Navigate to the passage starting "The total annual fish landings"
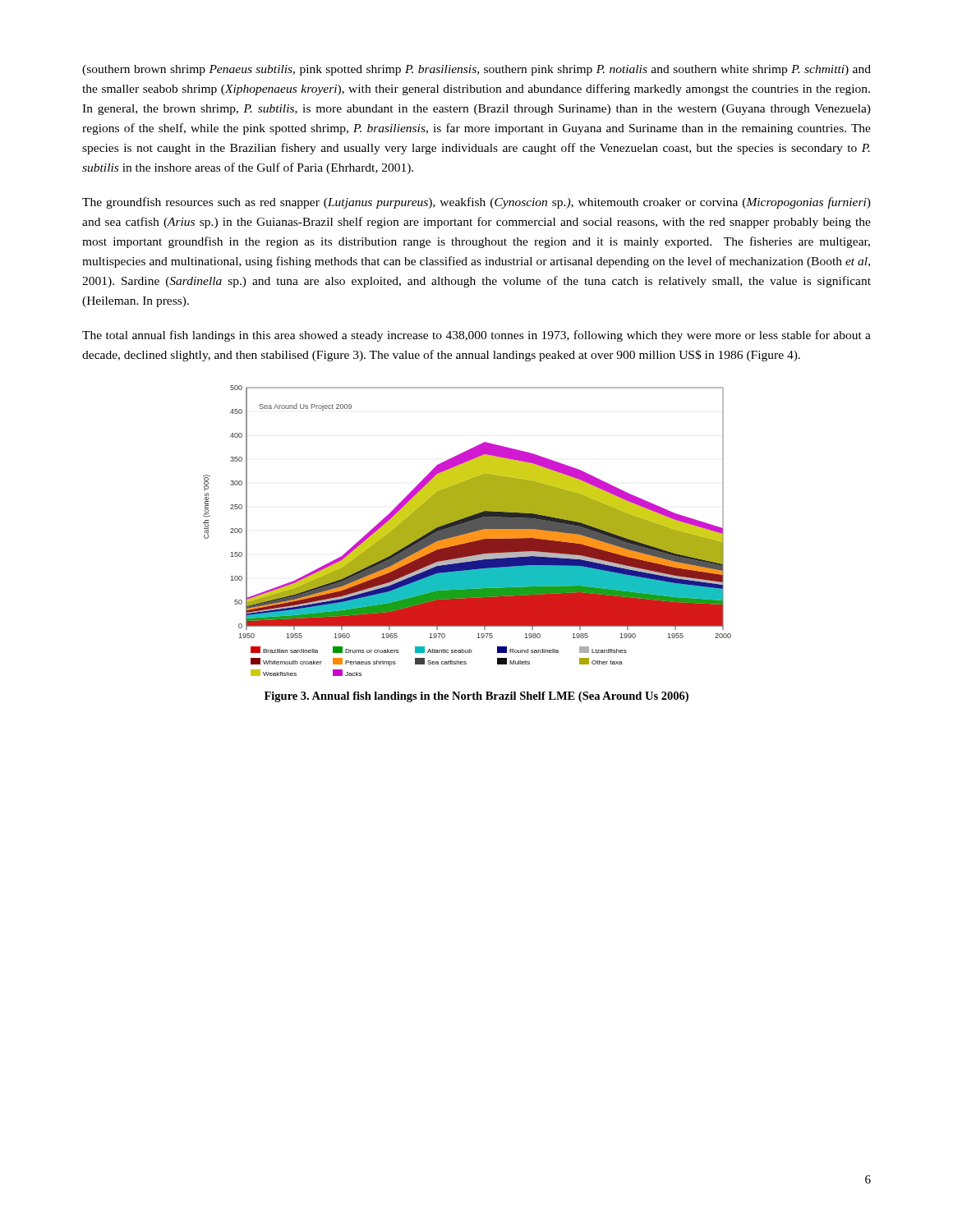Image resolution: width=953 pixels, height=1232 pixels. (476, 345)
